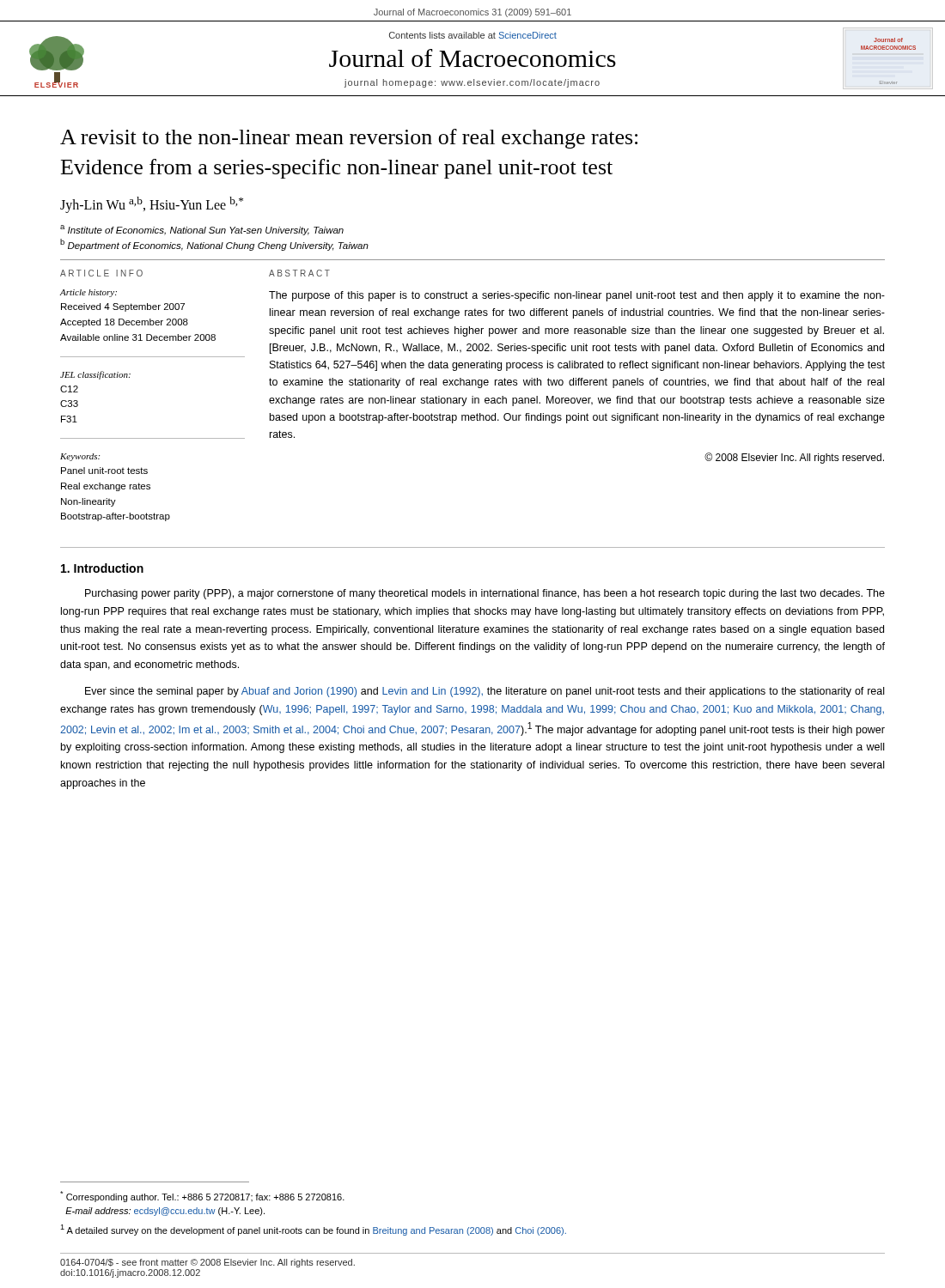Find the block on this page that starts "1 A detailed survey"
945x1288 pixels.
coord(313,1229)
